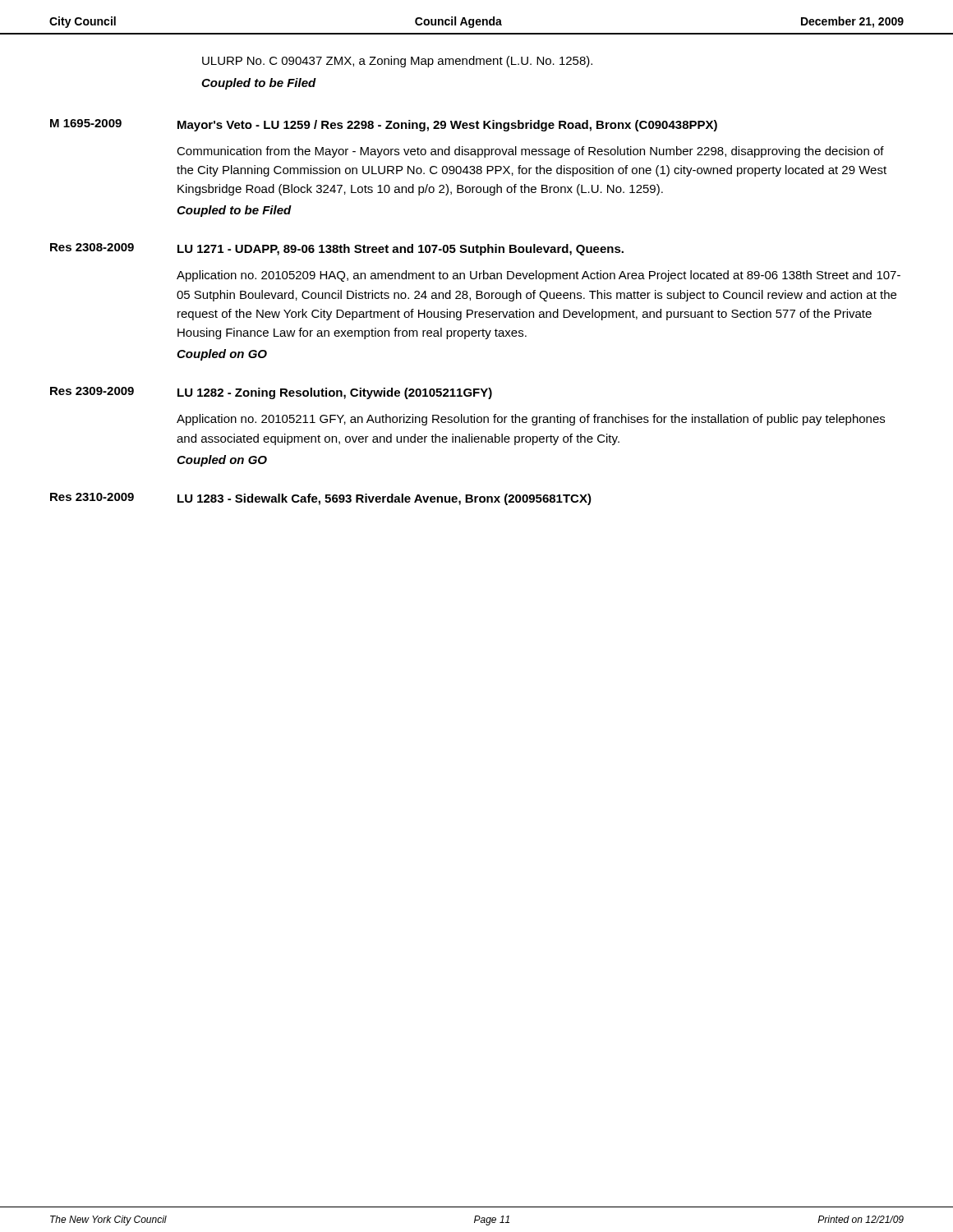Point to the passage starting "M 1695-2009"
Screen dimensions: 1232x953
point(86,122)
